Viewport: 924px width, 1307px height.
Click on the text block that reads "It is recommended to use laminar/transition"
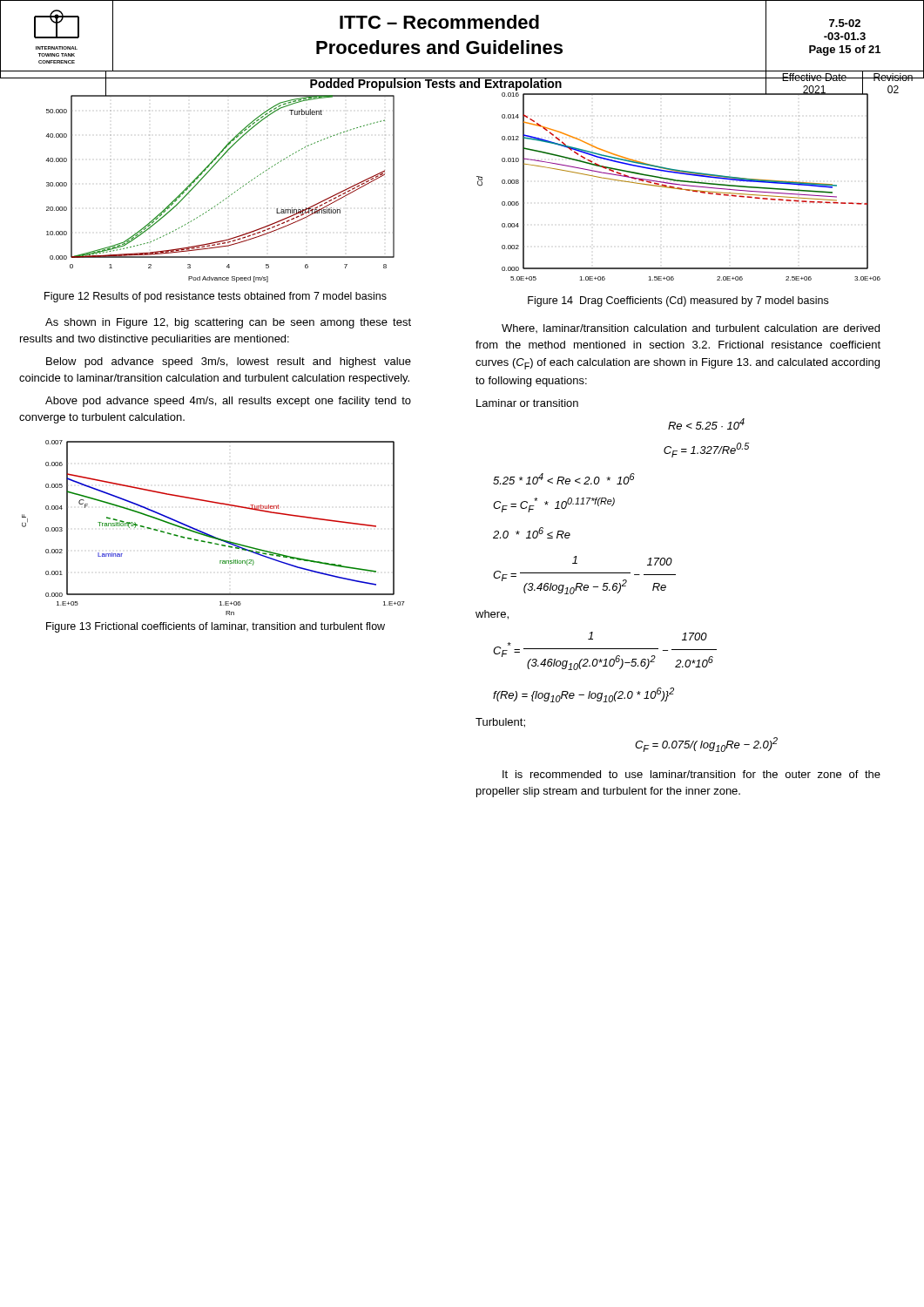click(x=678, y=782)
